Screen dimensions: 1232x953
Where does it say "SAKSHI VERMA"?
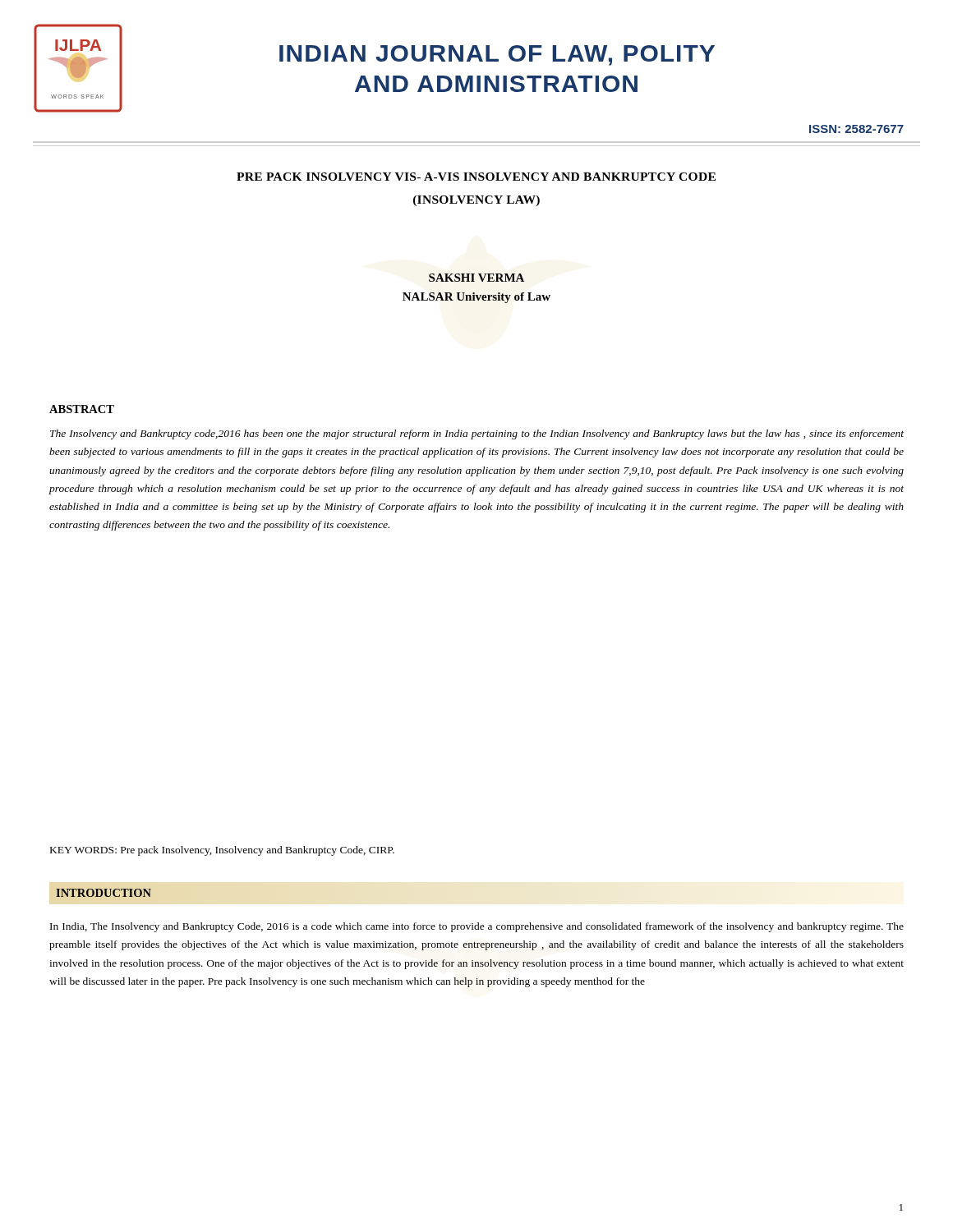[x=476, y=278]
